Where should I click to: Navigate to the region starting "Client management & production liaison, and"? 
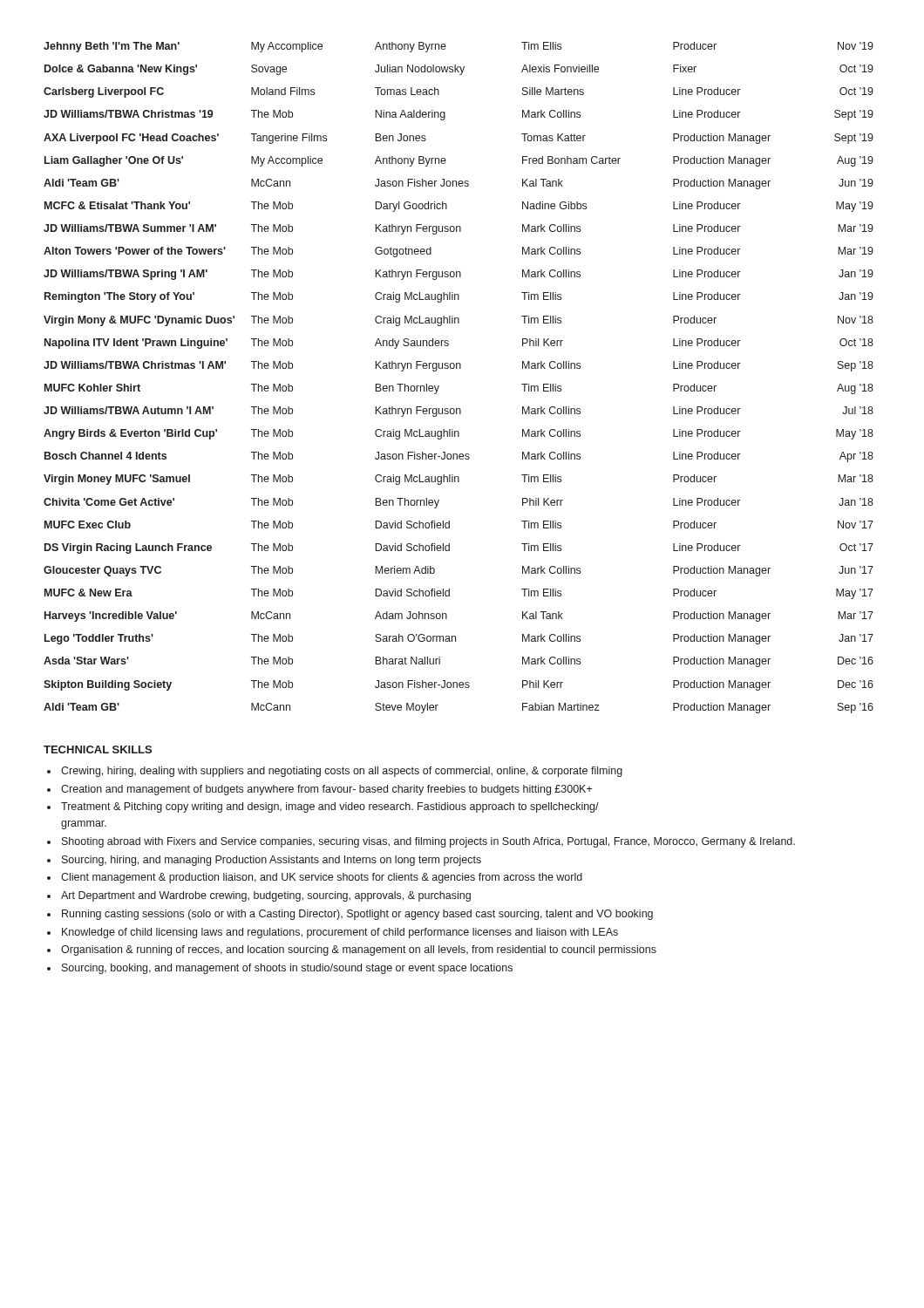[x=322, y=877]
